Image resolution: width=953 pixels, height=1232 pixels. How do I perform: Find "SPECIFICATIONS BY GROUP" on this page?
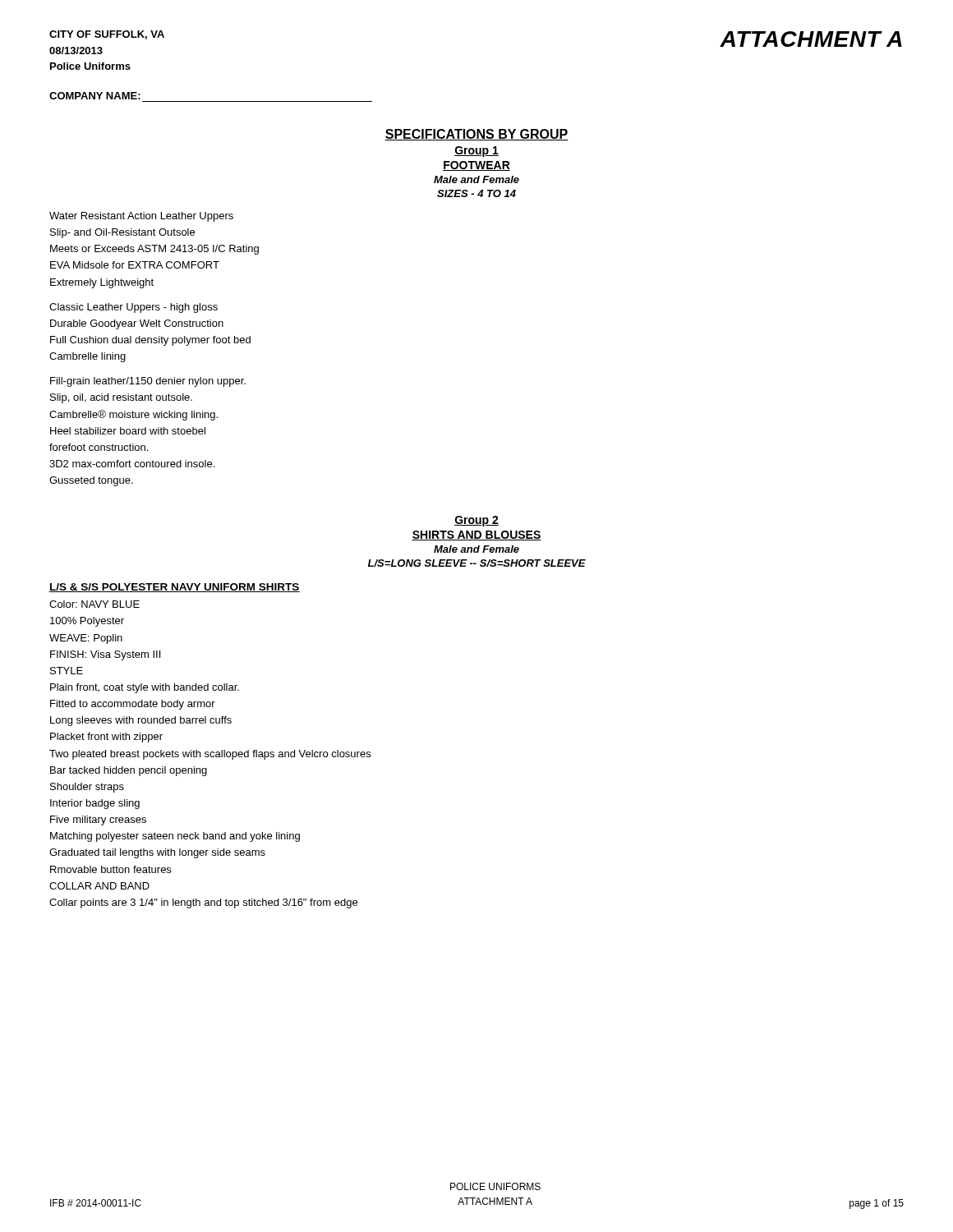click(x=476, y=134)
